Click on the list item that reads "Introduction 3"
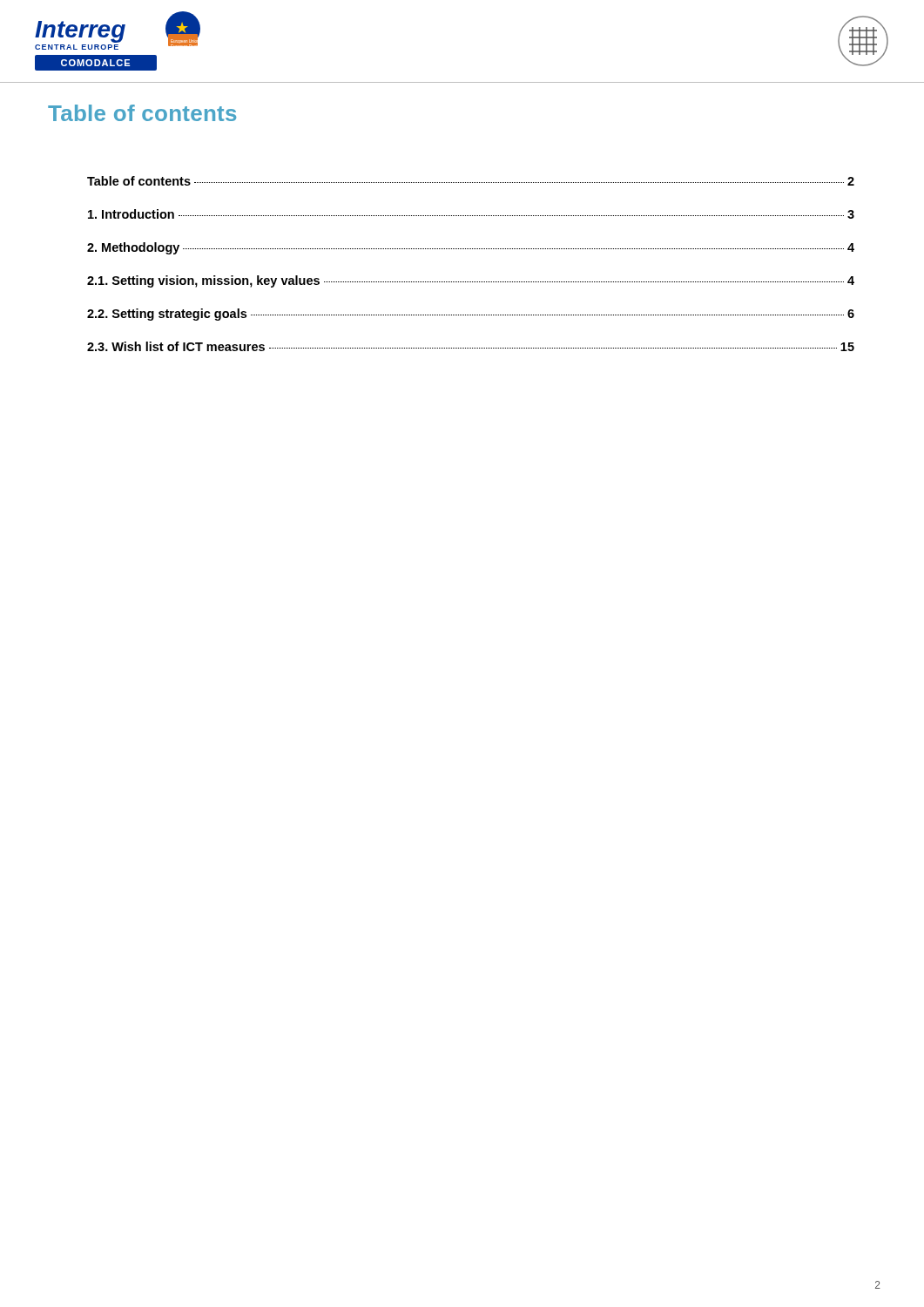The width and height of the screenshot is (924, 1307). [471, 214]
